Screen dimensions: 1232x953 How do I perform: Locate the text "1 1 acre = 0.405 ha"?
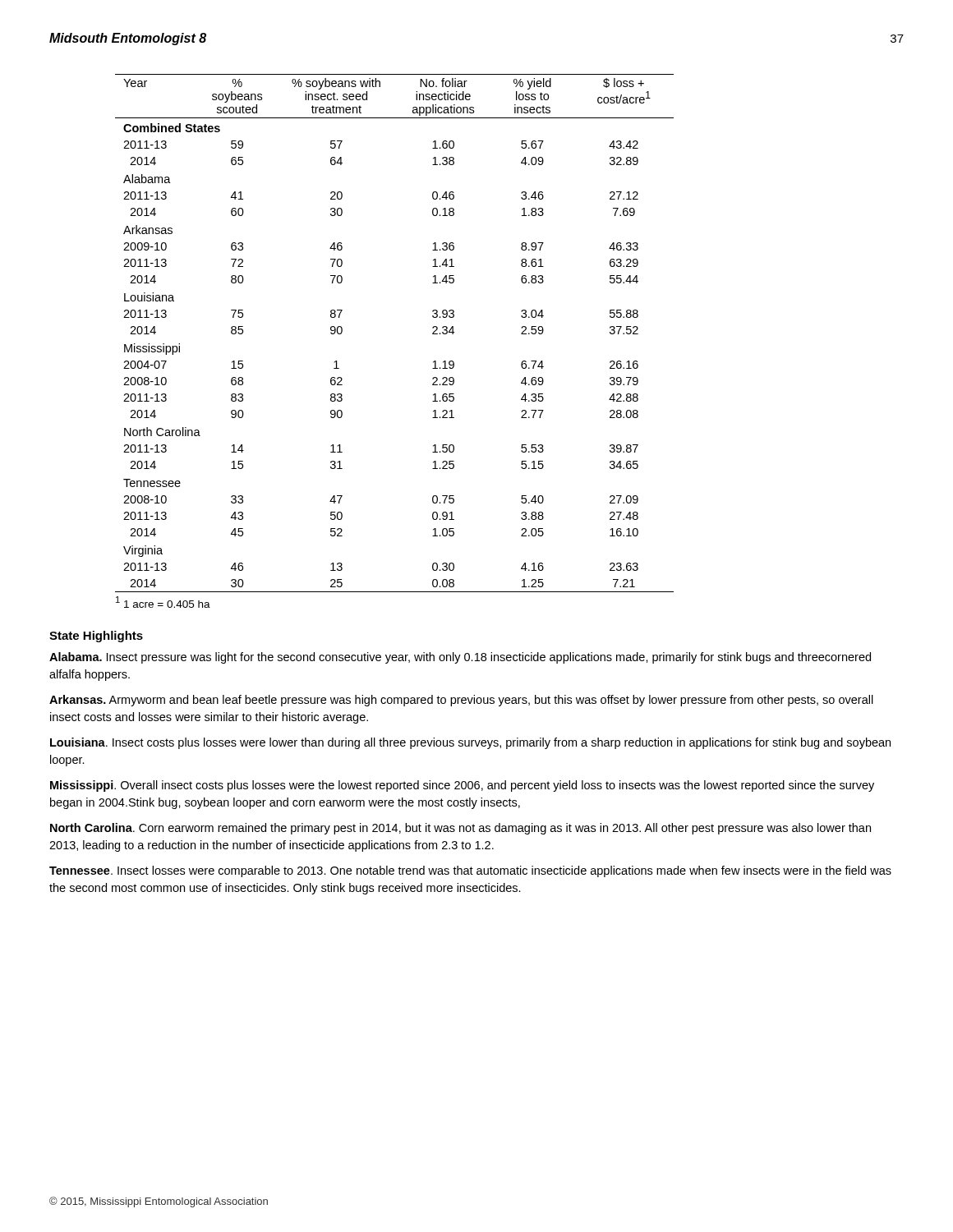coord(162,602)
